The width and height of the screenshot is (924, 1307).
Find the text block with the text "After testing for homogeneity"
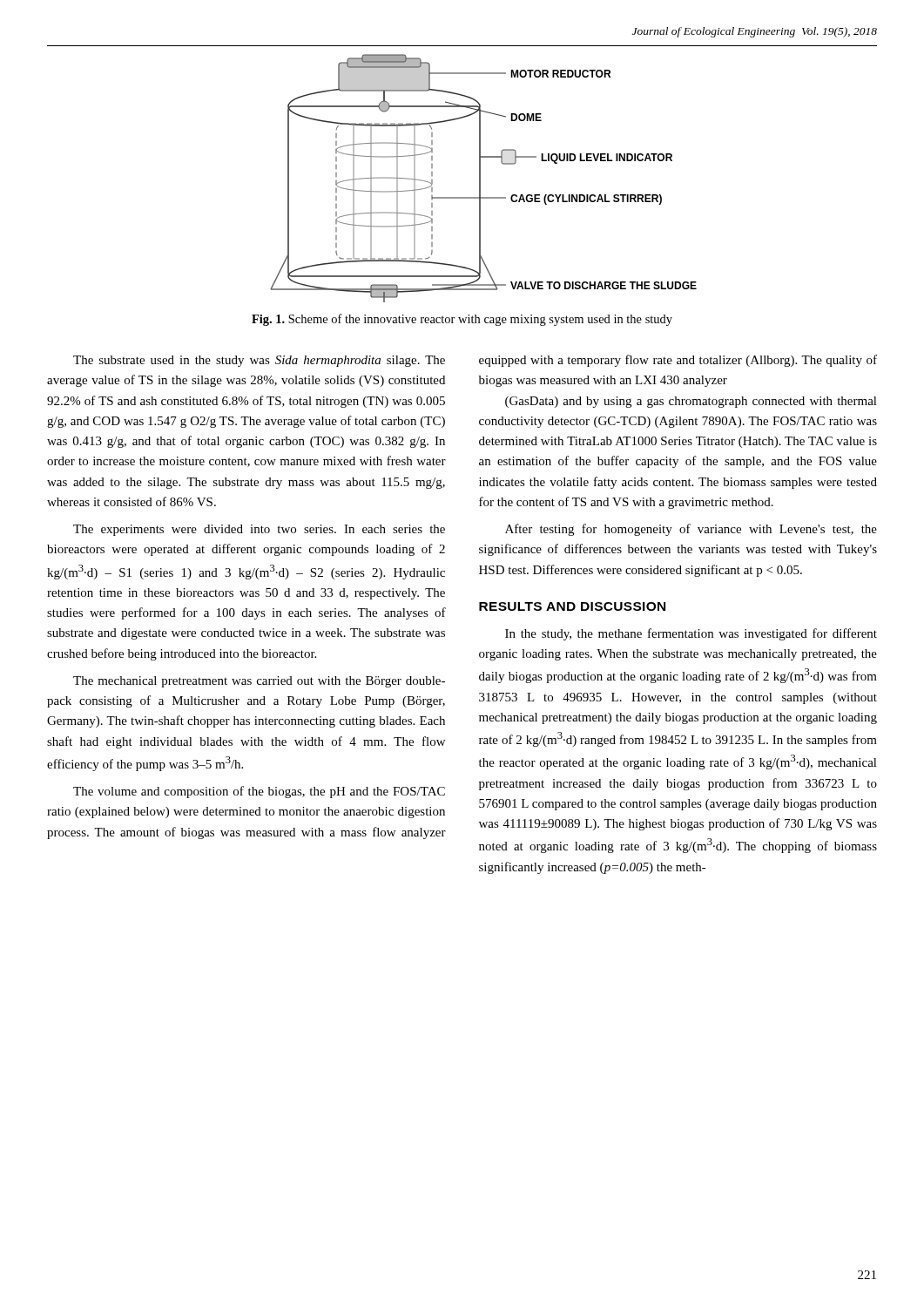pos(678,550)
